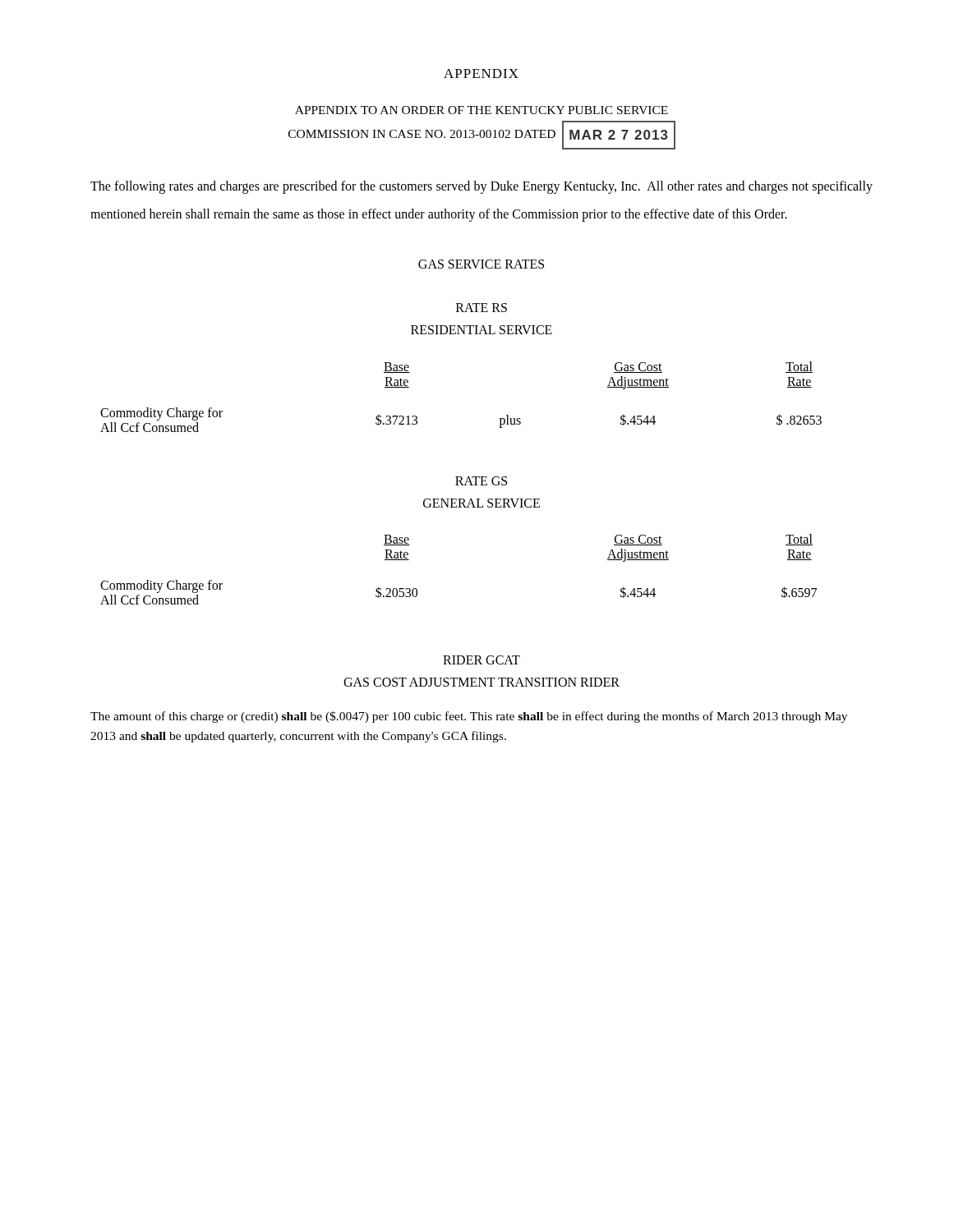The width and height of the screenshot is (963, 1232).
Task: Locate the section header containing "RIDER GCAT GAS COST ADJUSTMENT TRANSITION RIDER"
Action: click(x=482, y=671)
